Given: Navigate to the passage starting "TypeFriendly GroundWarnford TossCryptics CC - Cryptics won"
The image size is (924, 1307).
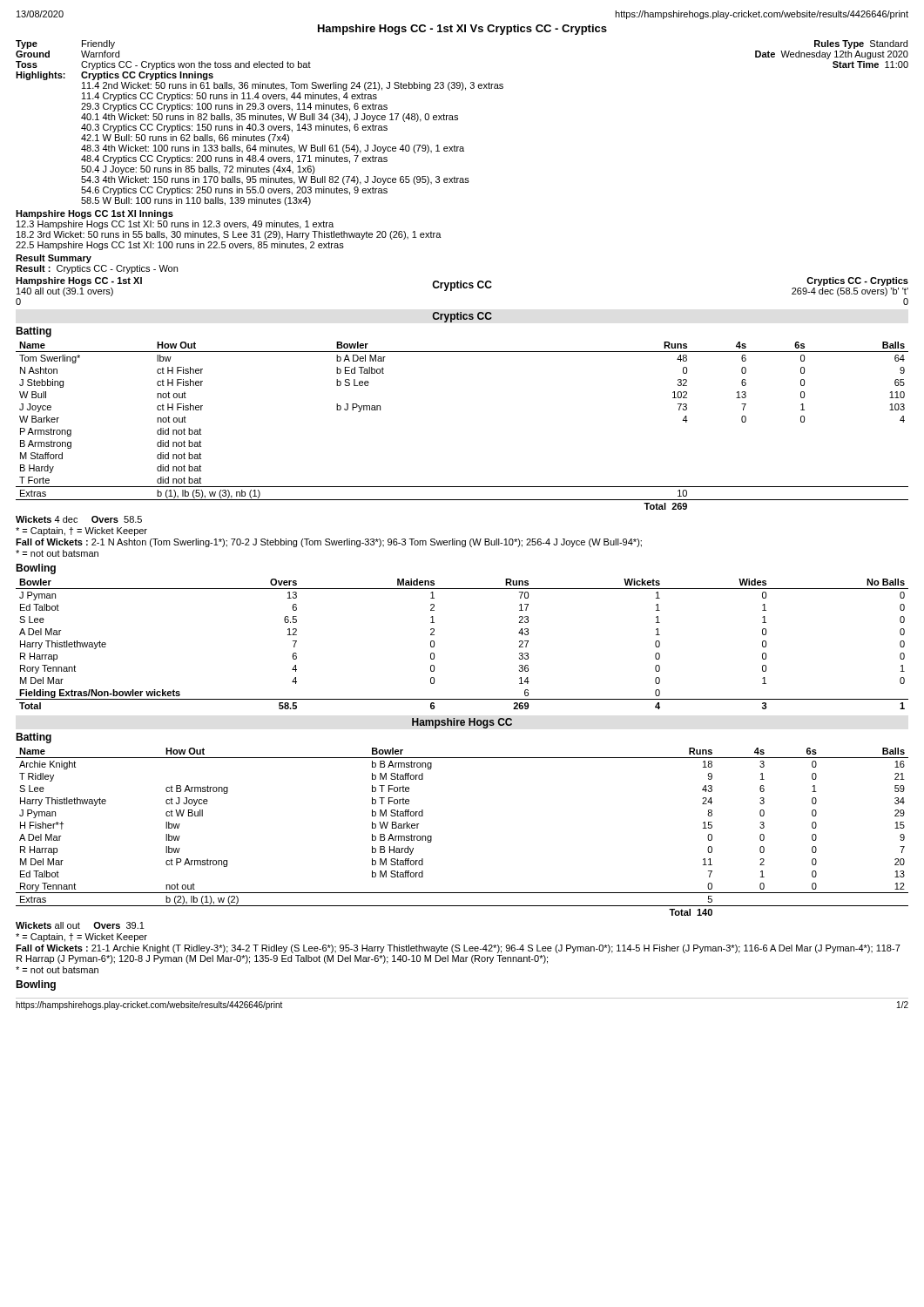Looking at the screenshot, I should pyautogui.click(x=462, y=122).
